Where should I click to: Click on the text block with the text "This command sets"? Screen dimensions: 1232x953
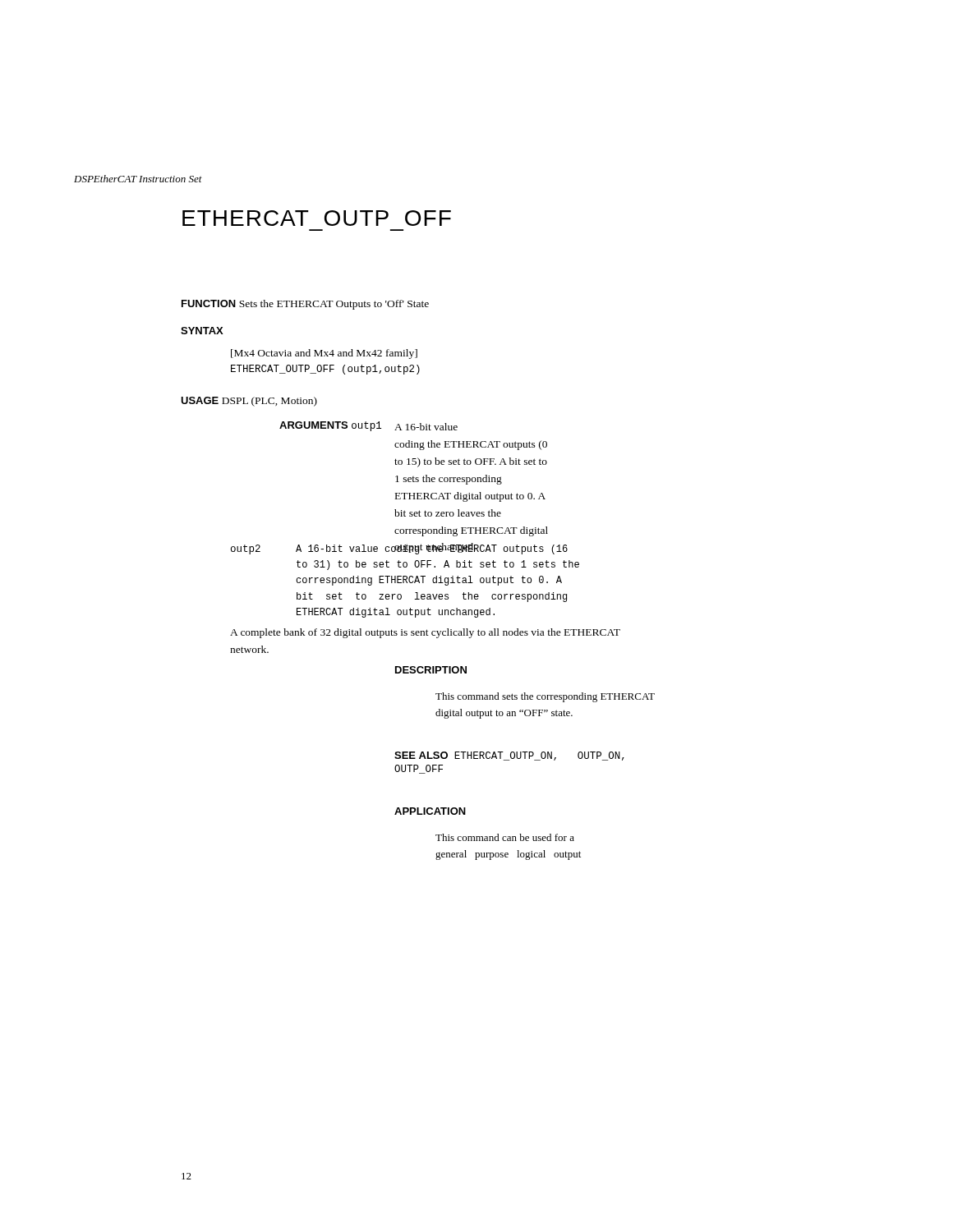click(545, 704)
